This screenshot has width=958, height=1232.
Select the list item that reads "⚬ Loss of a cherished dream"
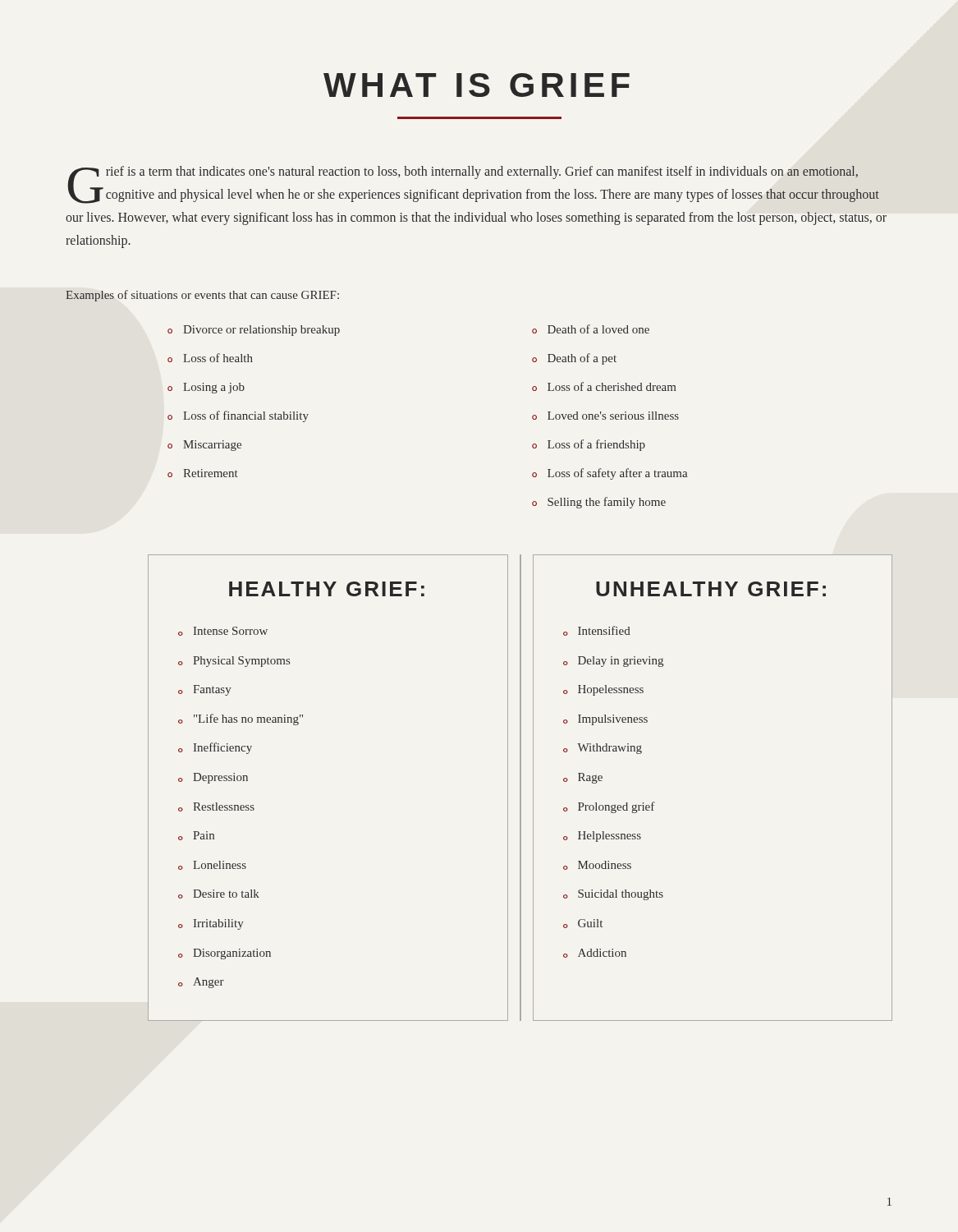click(x=602, y=389)
